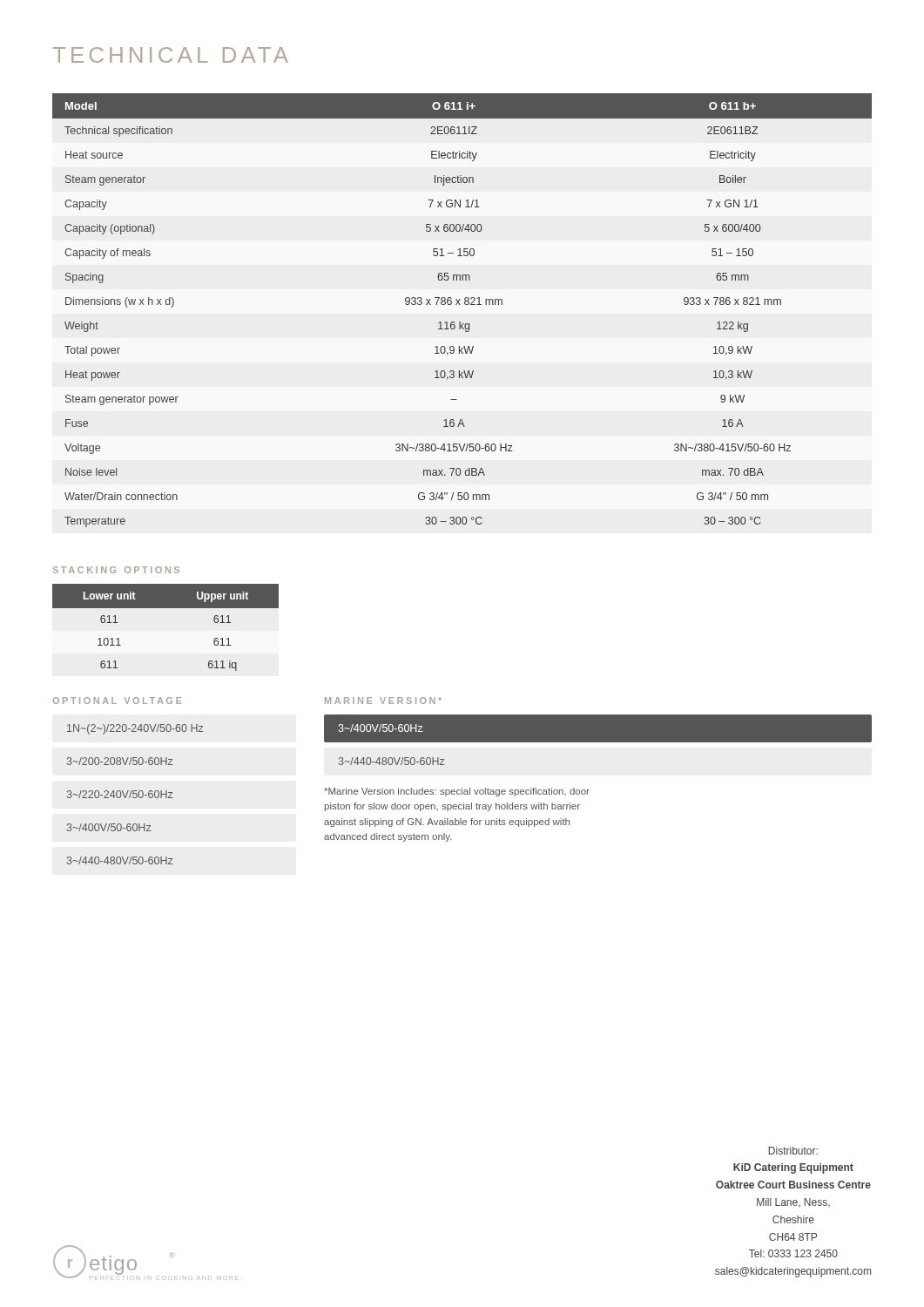924x1307 pixels.
Task: Locate the table with the text "O 611 i+"
Action: 462,313
